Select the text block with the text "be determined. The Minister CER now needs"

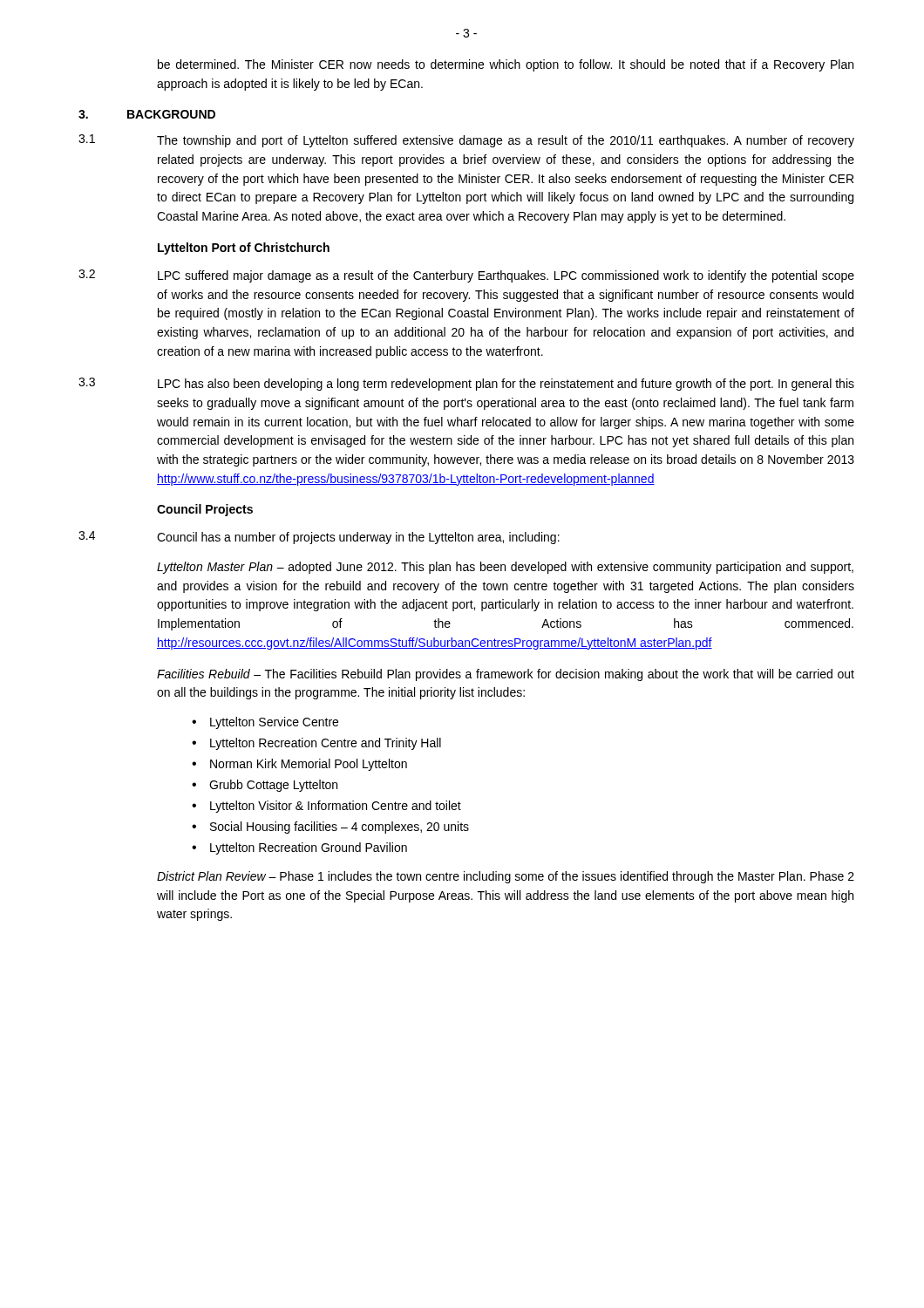click(x=506, y=74)
